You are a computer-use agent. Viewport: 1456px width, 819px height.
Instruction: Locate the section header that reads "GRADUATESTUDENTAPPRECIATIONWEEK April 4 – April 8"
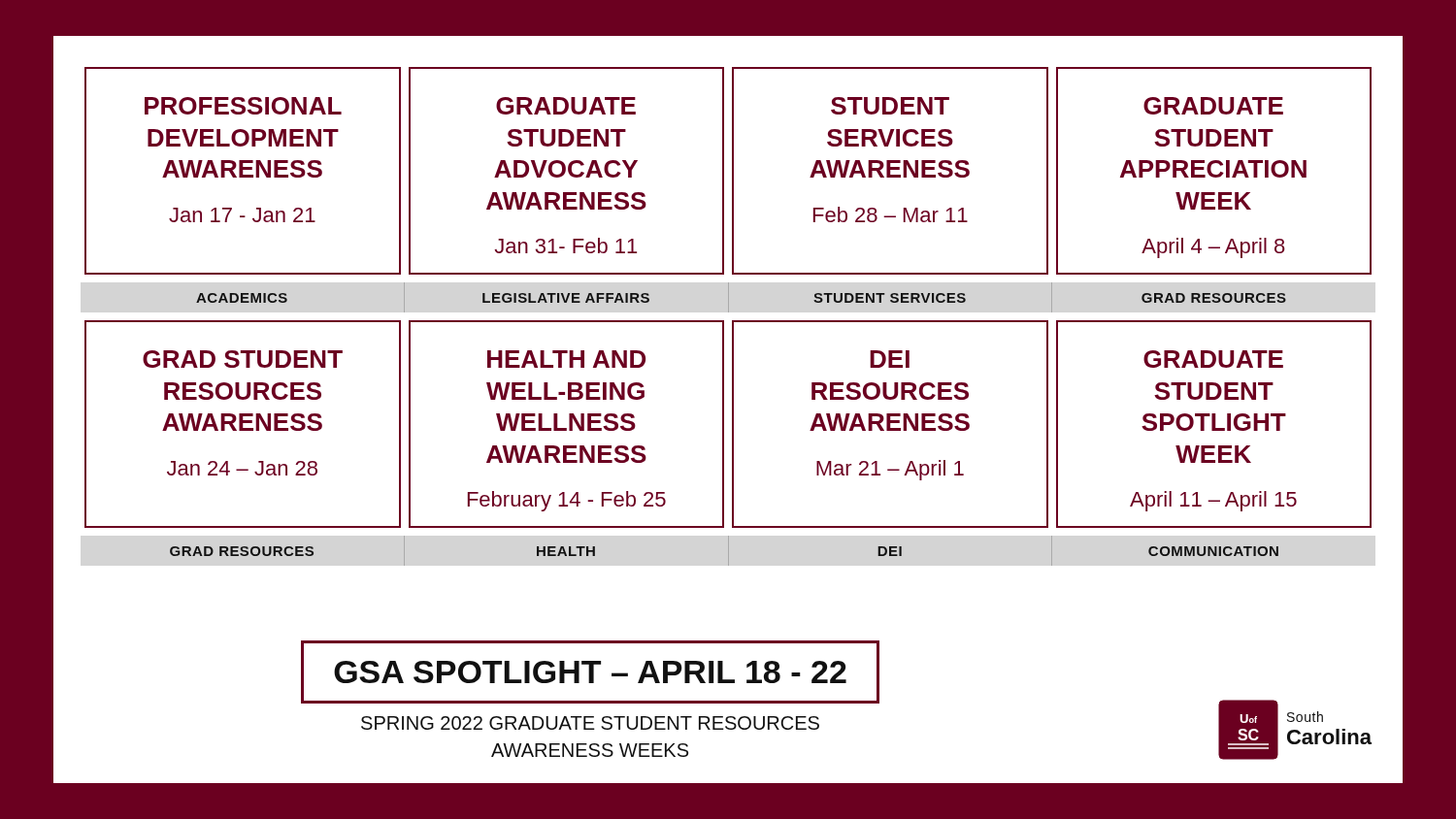click(x=1214, y=175)
